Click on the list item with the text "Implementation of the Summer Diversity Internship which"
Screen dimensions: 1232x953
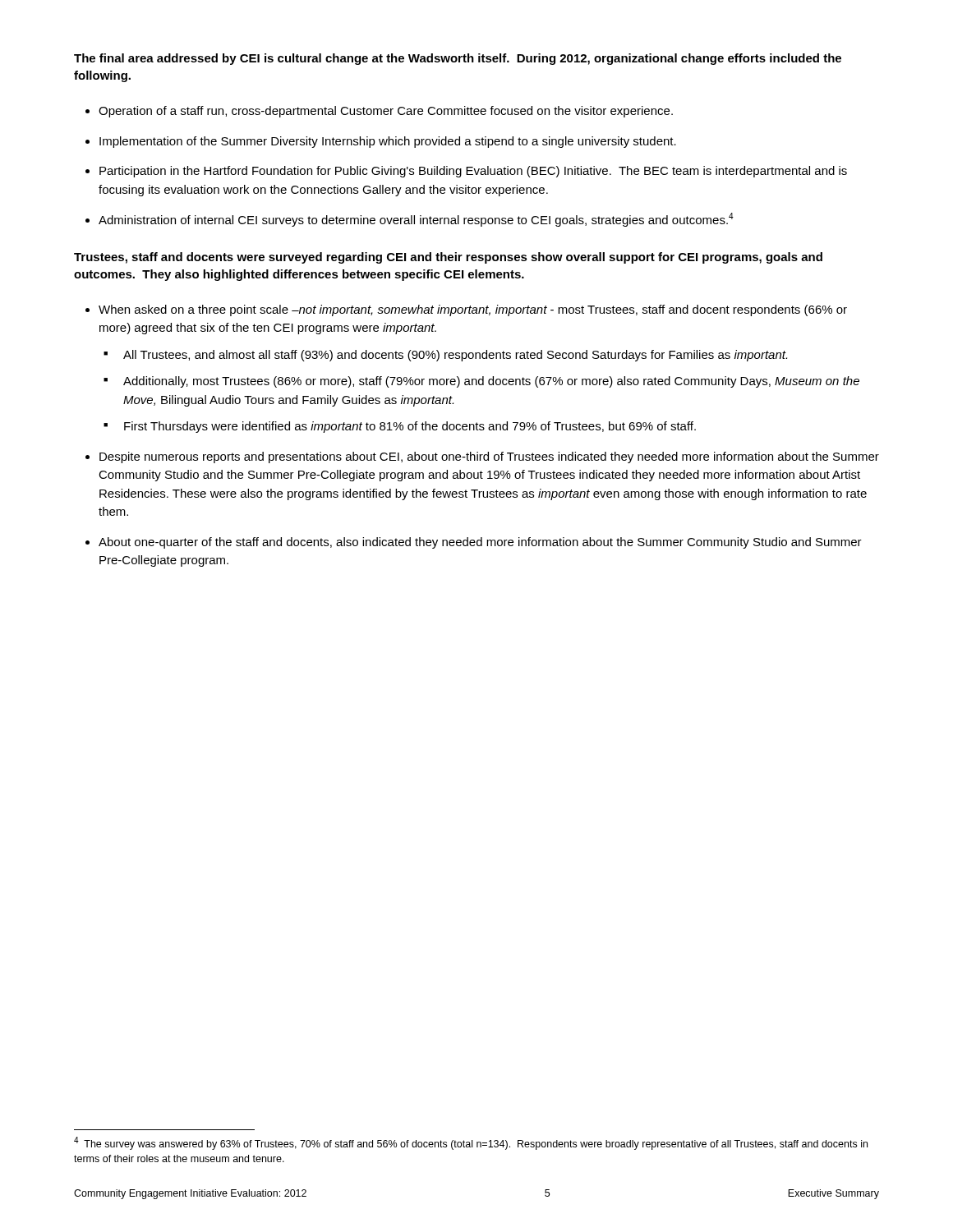click(x=388, y=140)
